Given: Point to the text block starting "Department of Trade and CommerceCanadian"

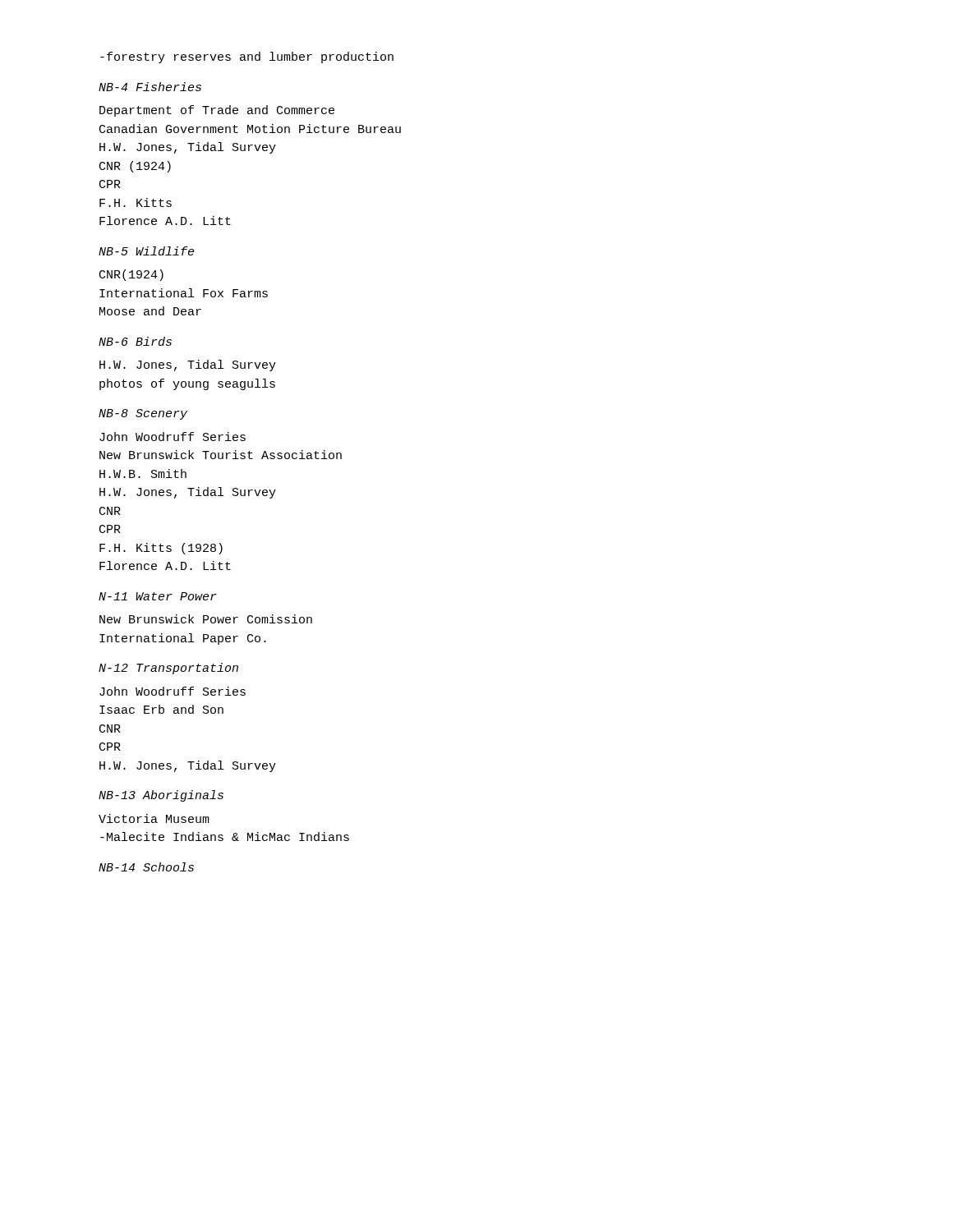Looking at the screenshot, I should [217, 111].
